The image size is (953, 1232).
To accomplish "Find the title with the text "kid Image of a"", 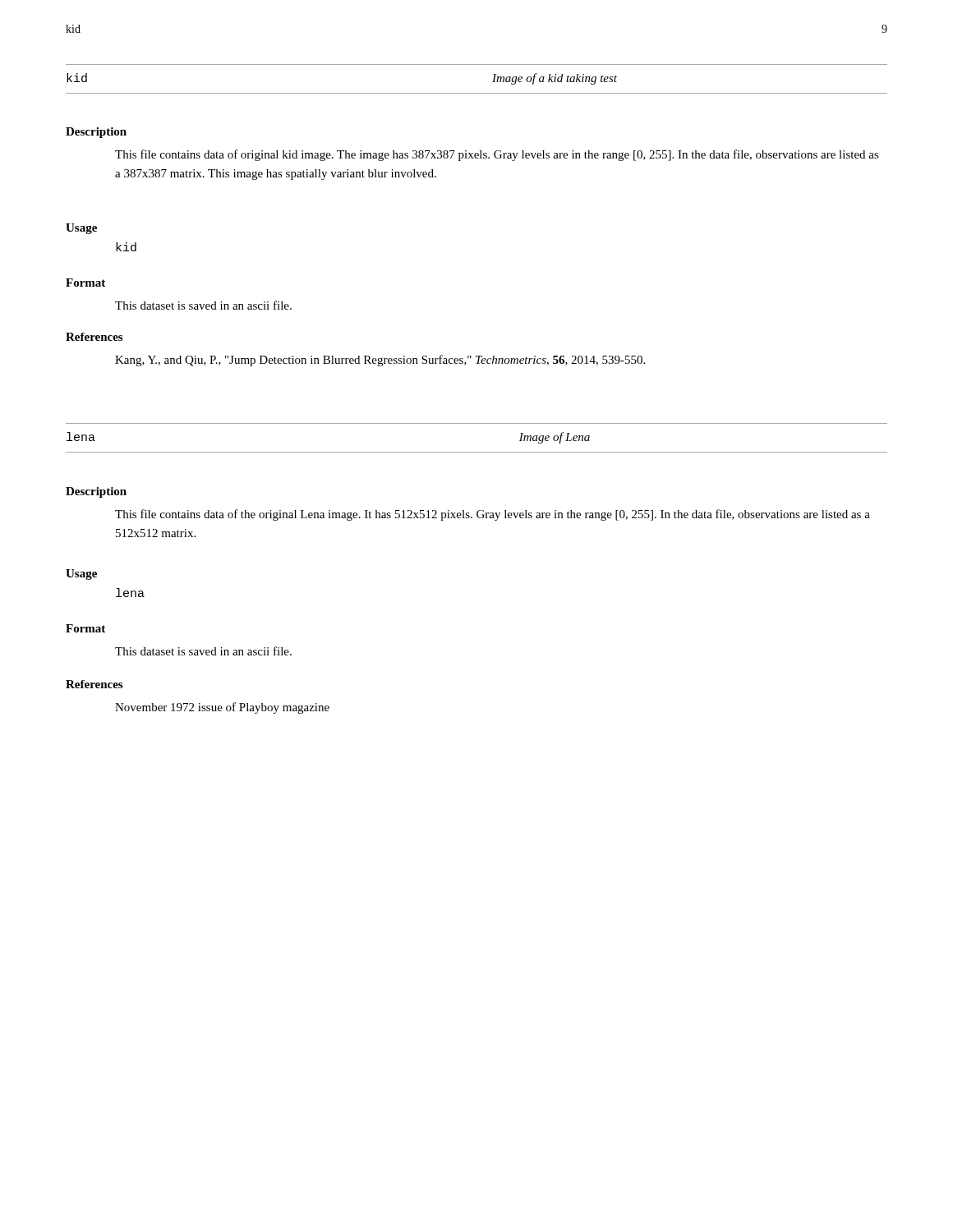I will [77, 78].
